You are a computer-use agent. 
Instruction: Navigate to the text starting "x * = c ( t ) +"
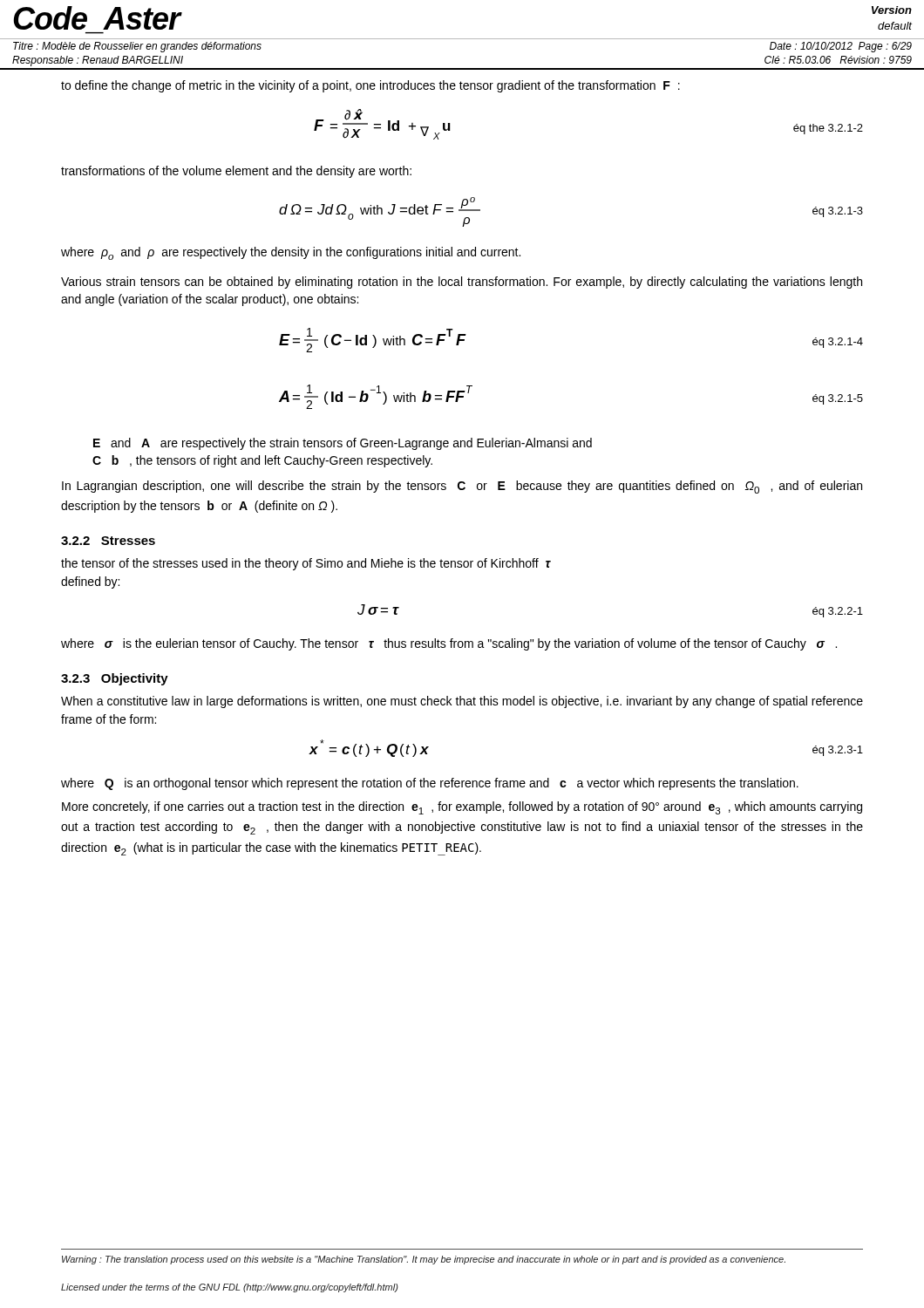pyautogui.click(x=367, y=748)
